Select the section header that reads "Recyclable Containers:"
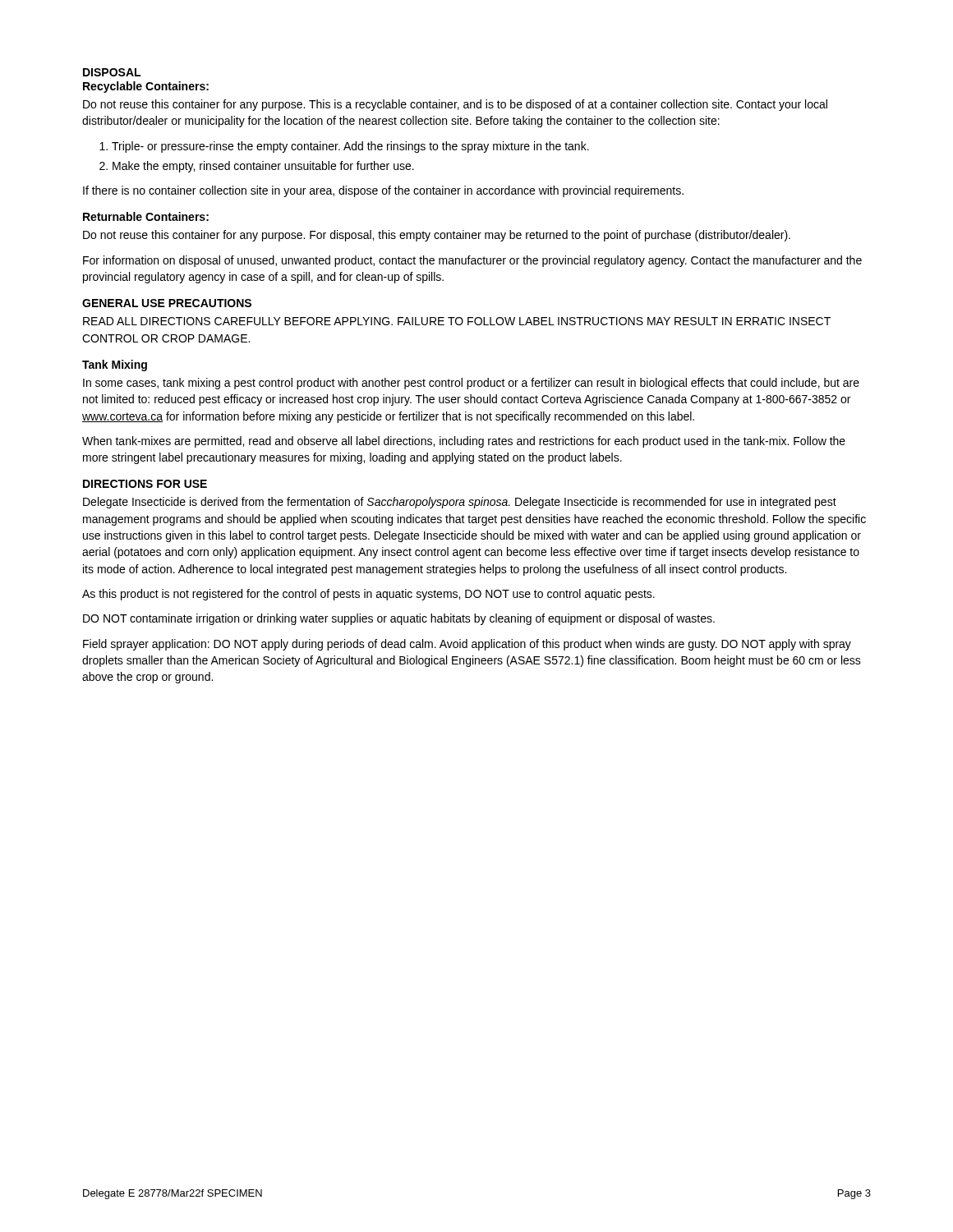The height and width of the screenshot is (1232, 953). click(x=146, y=86)
